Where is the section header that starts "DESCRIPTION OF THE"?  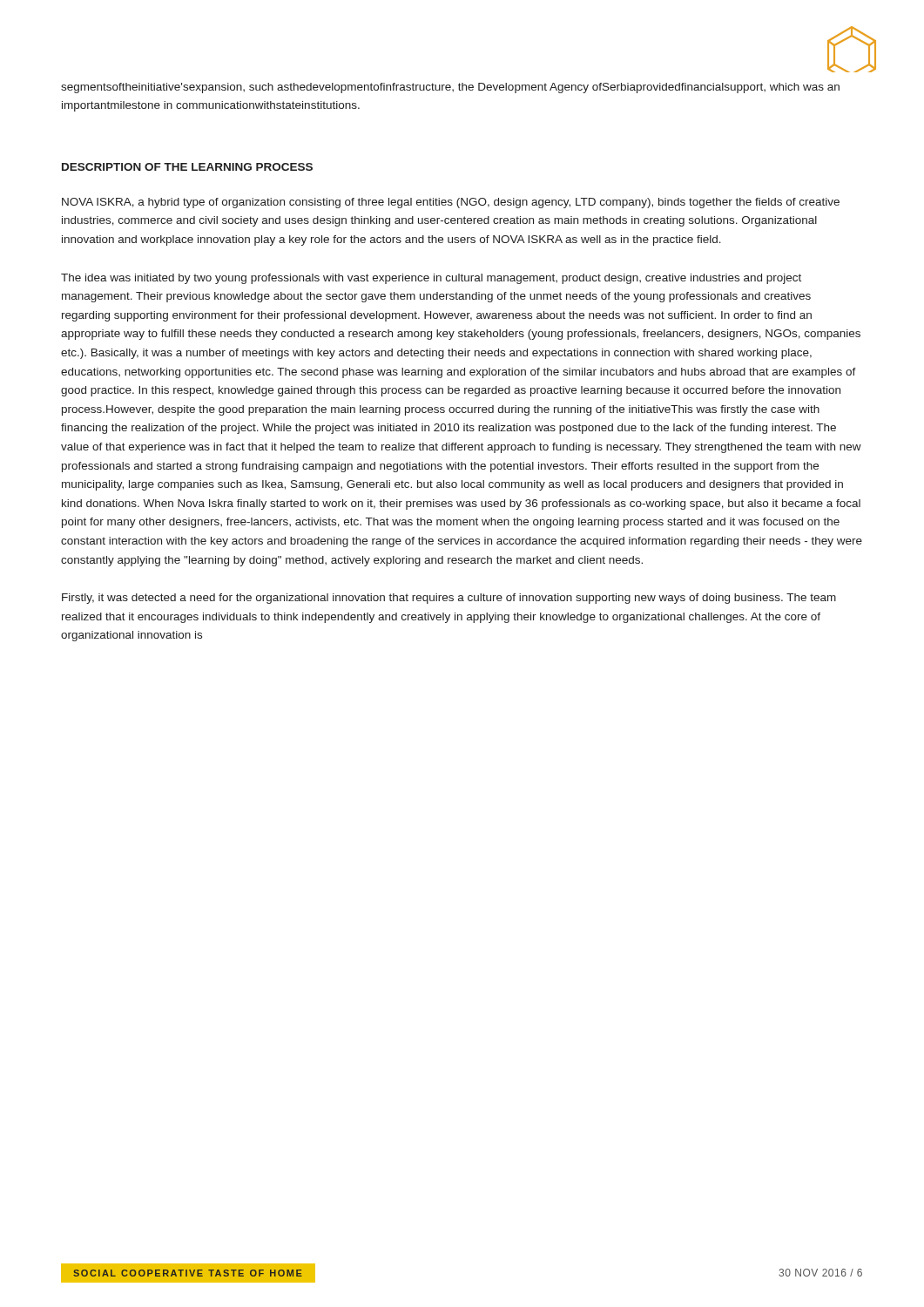(187, 167)
